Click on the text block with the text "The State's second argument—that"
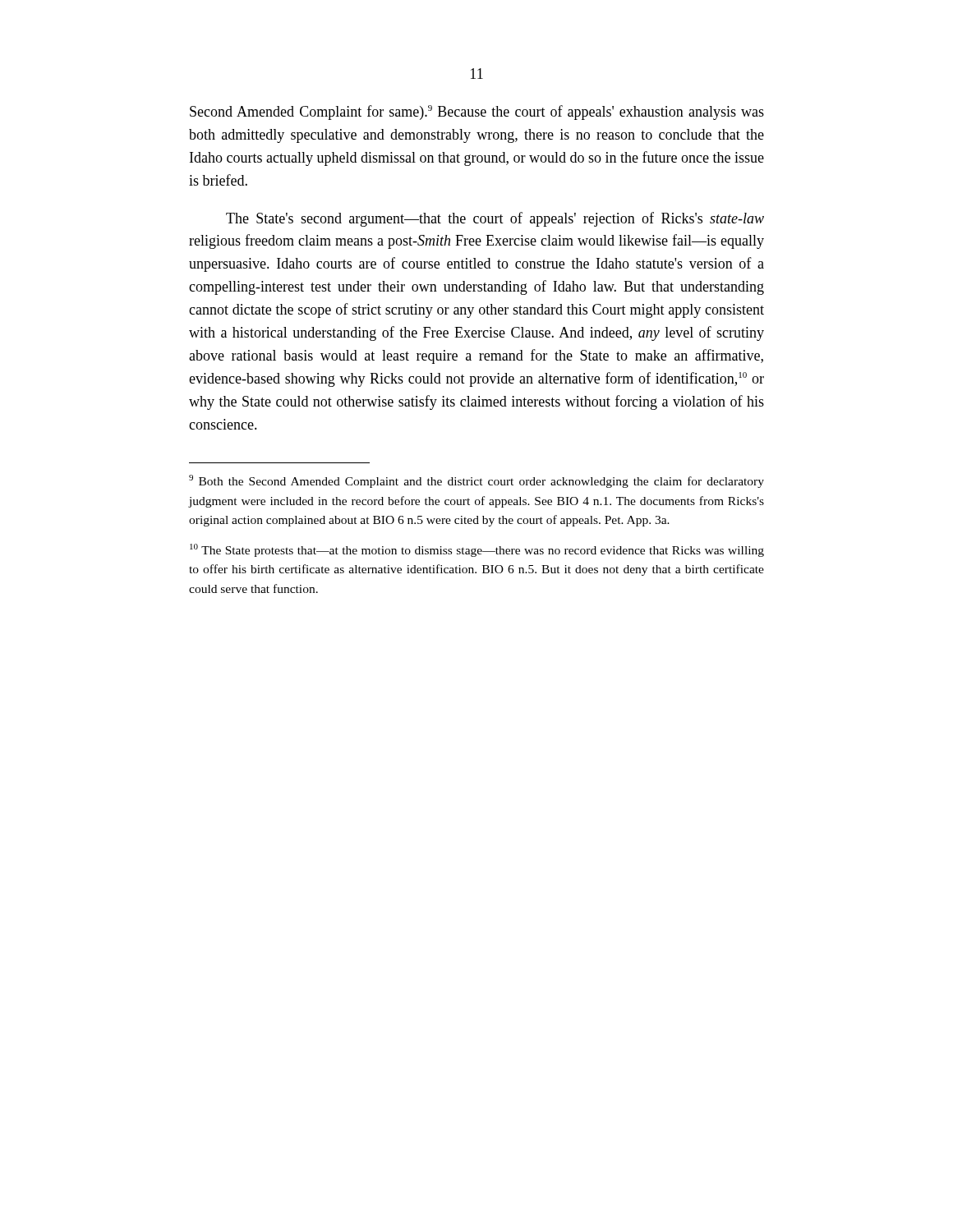This screenshot has width=953, height=1232. pos(476,321)
